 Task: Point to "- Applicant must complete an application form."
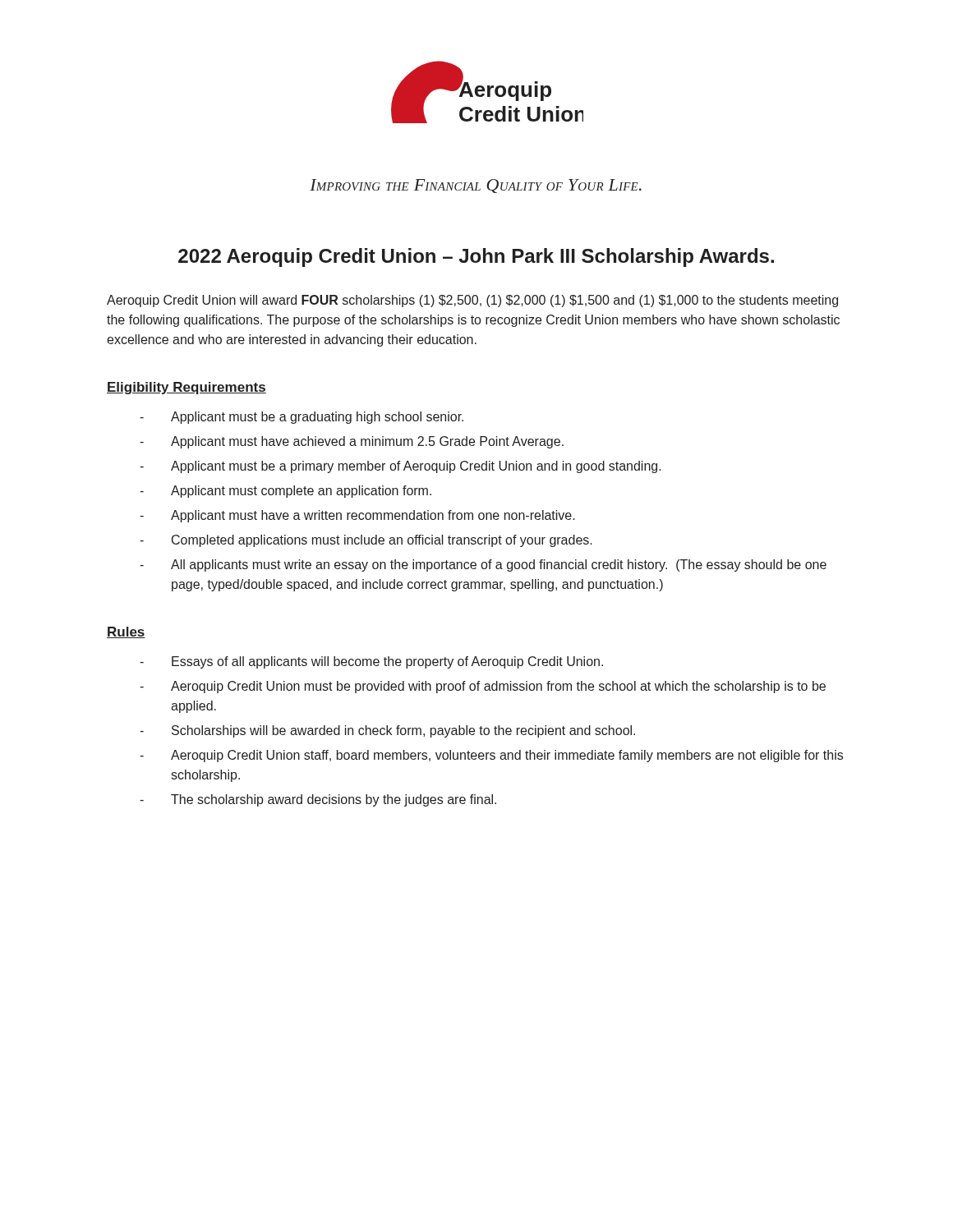[285, 492]
